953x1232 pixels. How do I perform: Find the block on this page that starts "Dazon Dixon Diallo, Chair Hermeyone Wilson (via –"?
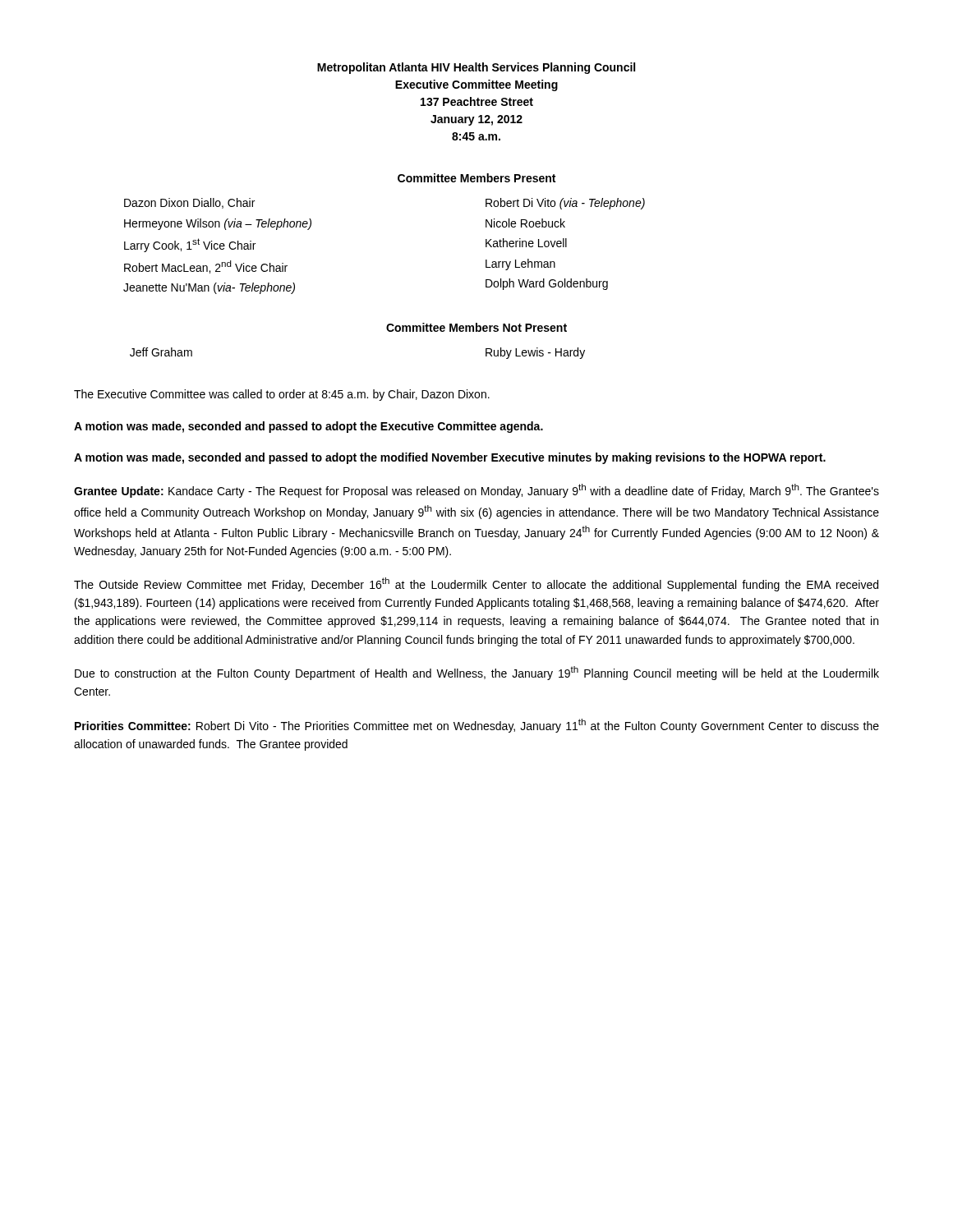pos(485,246)
